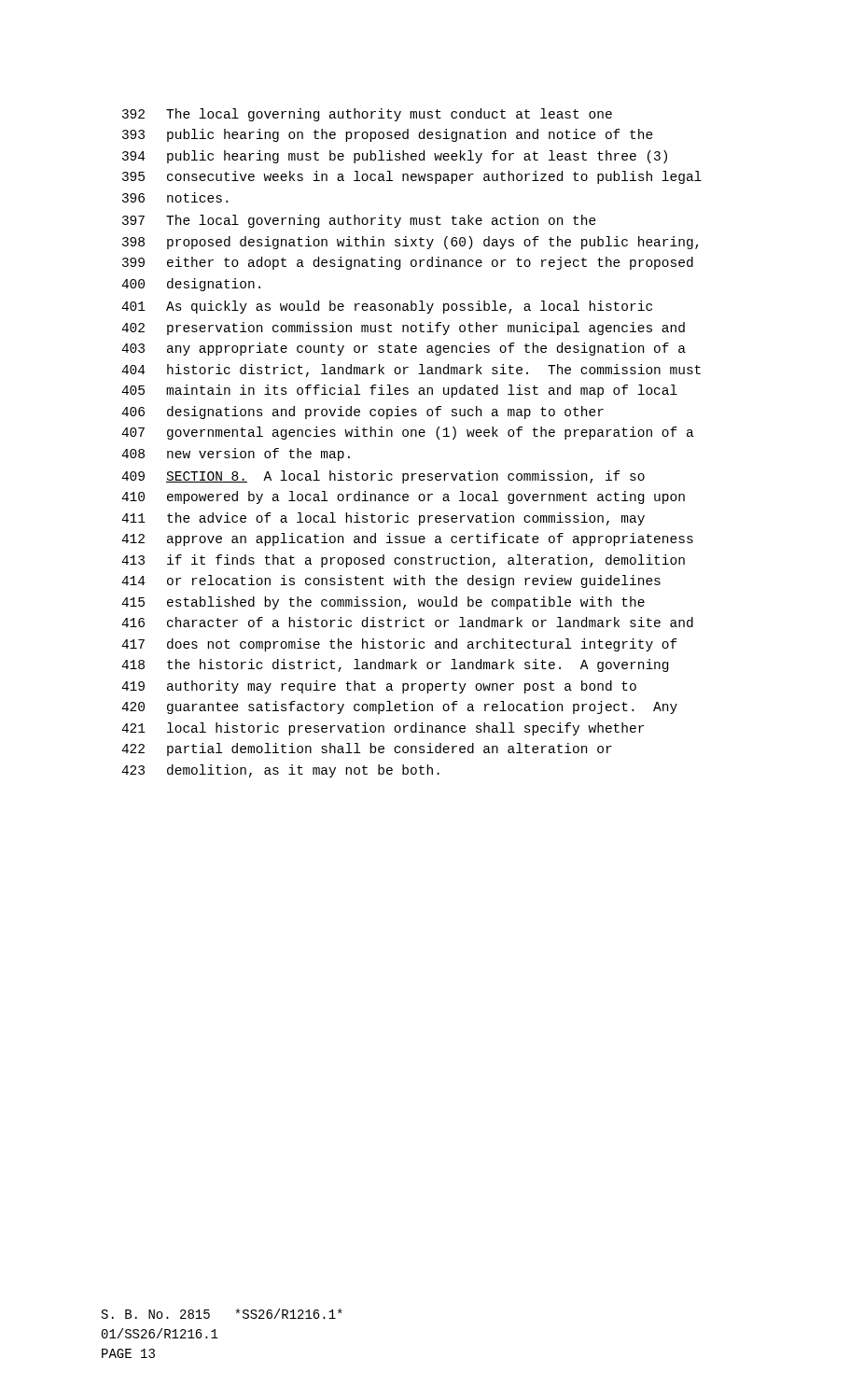
Task: Click on the text block that reads "409SECTION 8. A local historic preservation commission,"
Action: coord(438,624)
